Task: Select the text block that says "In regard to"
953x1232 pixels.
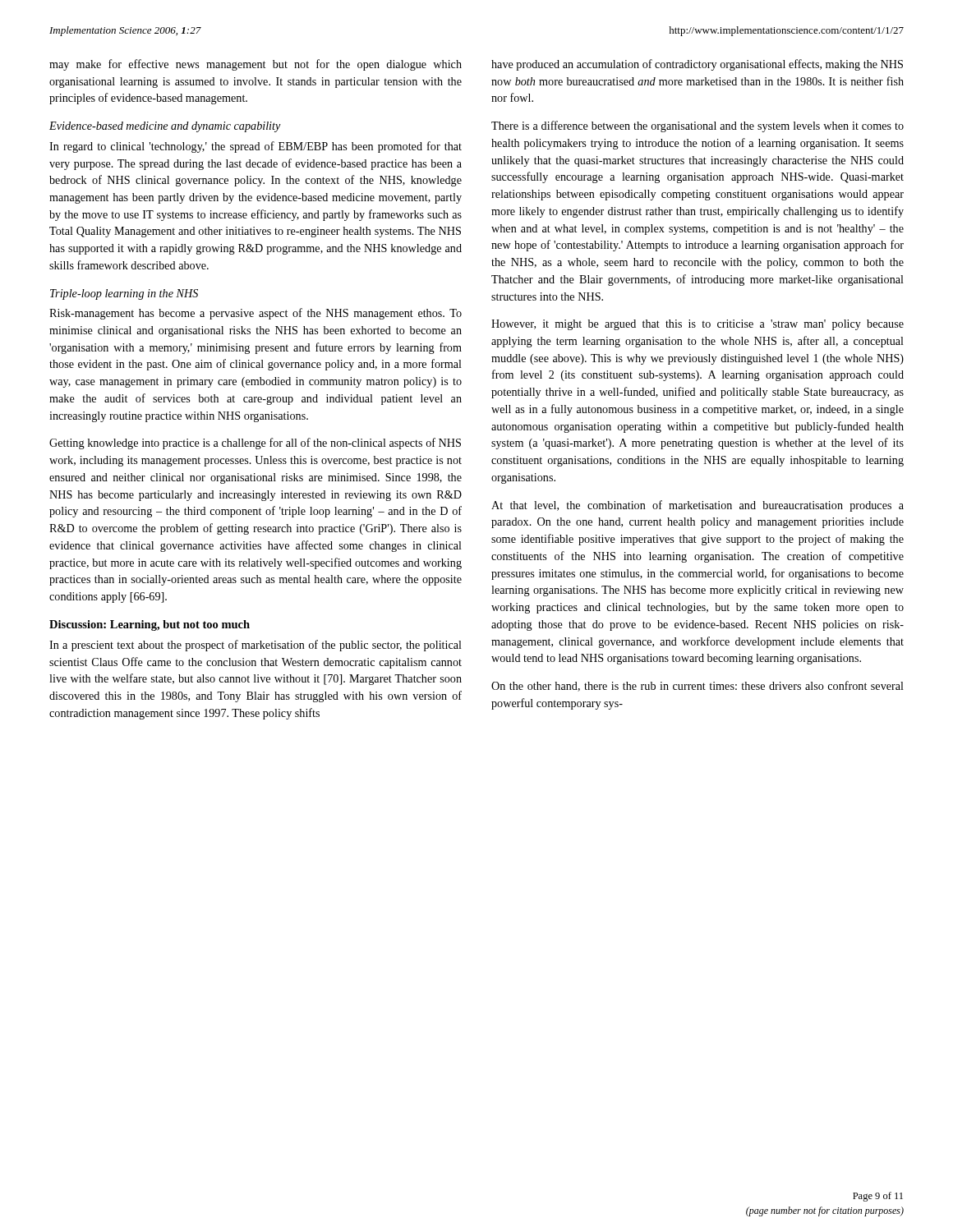Action: tap(255, 206)
